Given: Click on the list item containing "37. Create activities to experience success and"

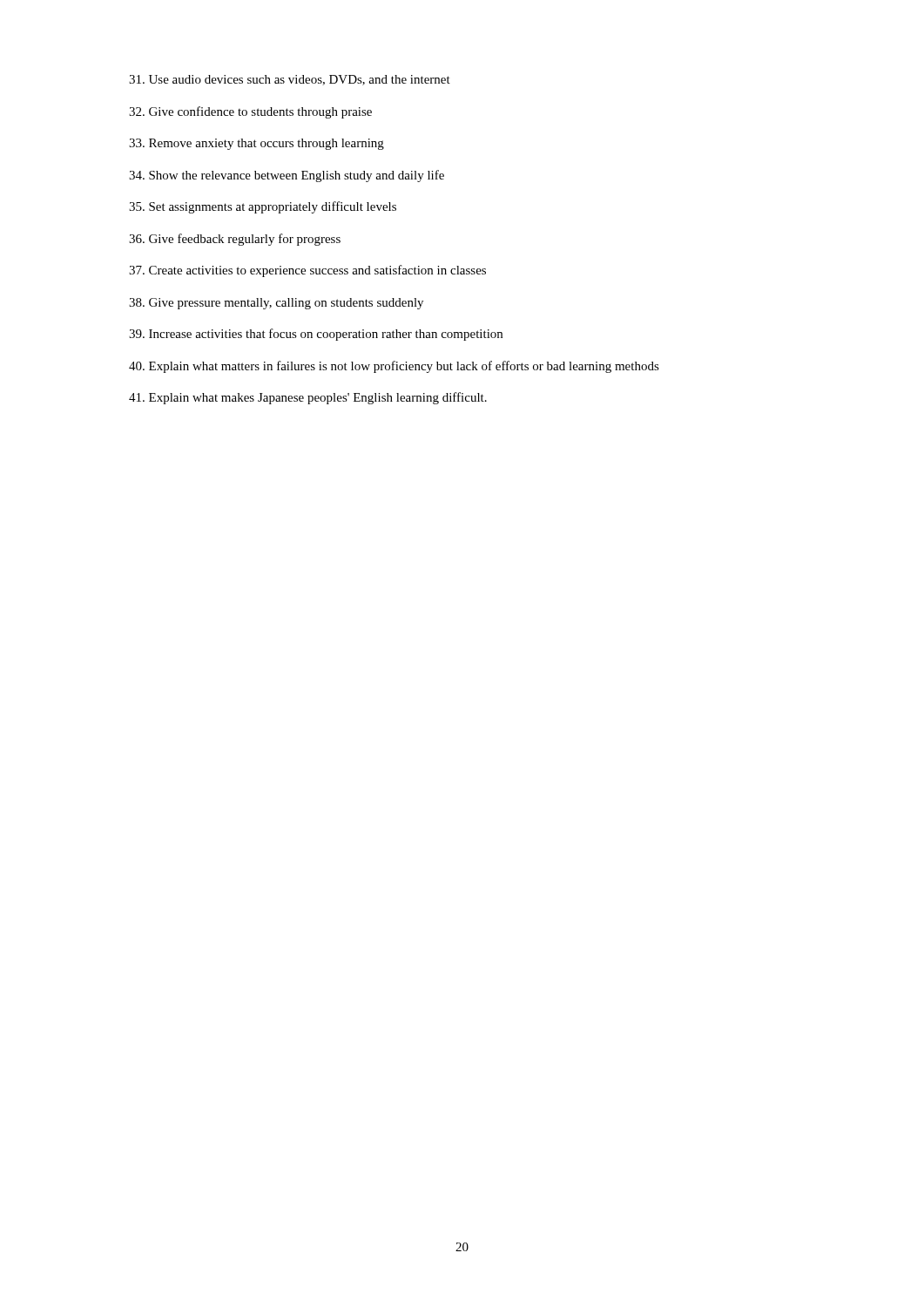Looking at the screenshot, I should pyautogui.click(x=308, y=270).
